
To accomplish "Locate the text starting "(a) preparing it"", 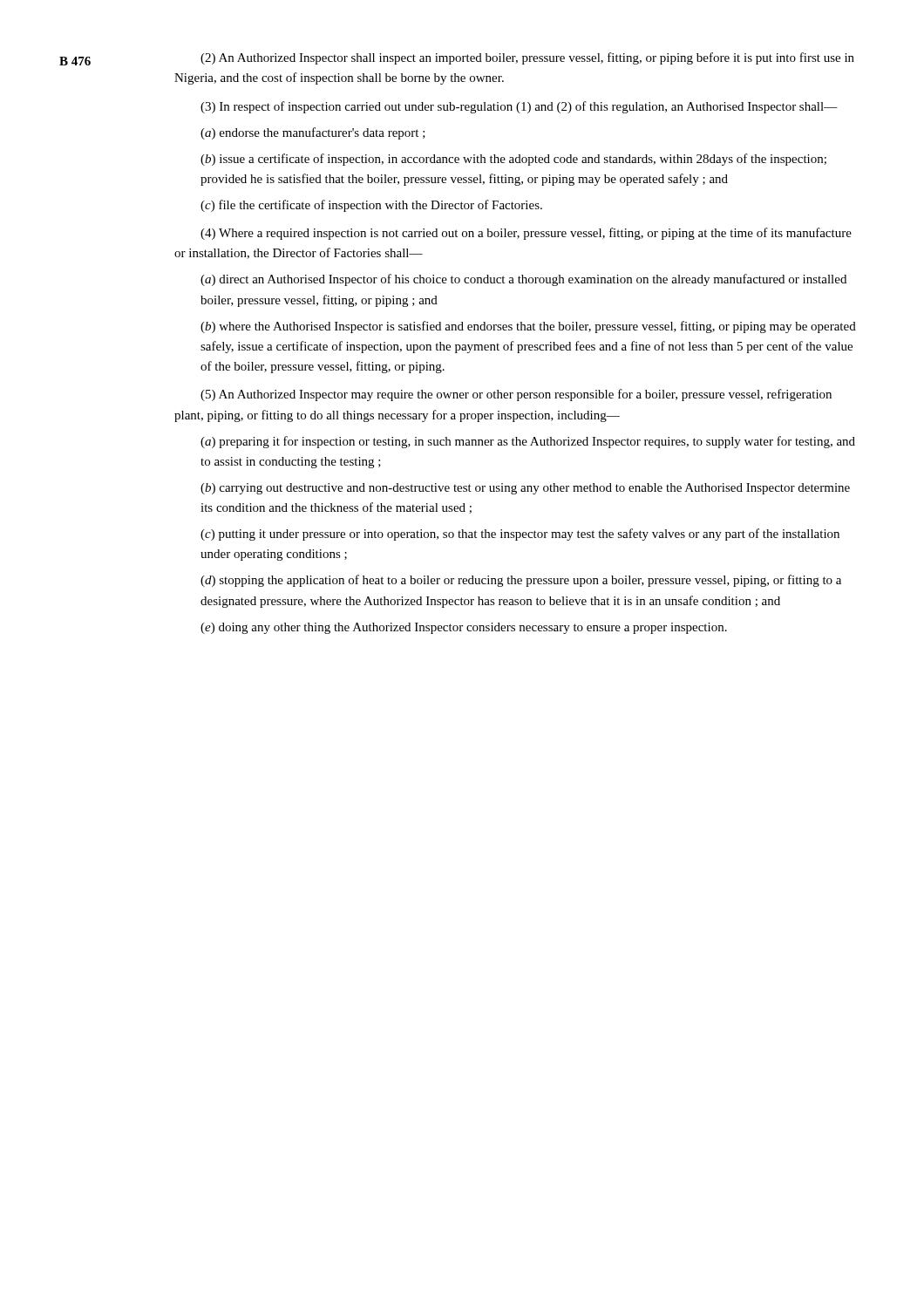I will pyautogui.click(x=528, y=451).
